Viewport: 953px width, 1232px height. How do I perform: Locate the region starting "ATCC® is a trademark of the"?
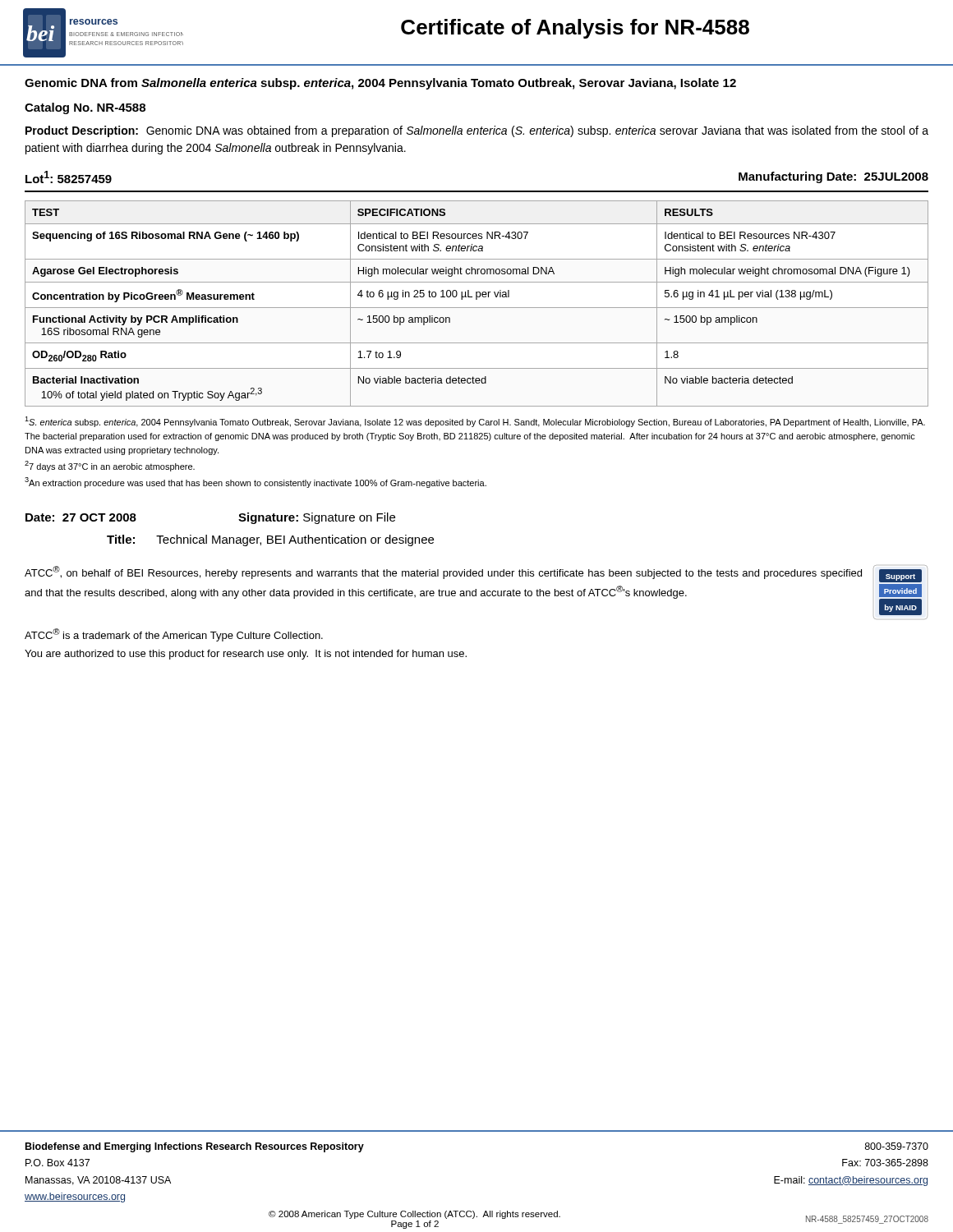(x=246, y=643)
